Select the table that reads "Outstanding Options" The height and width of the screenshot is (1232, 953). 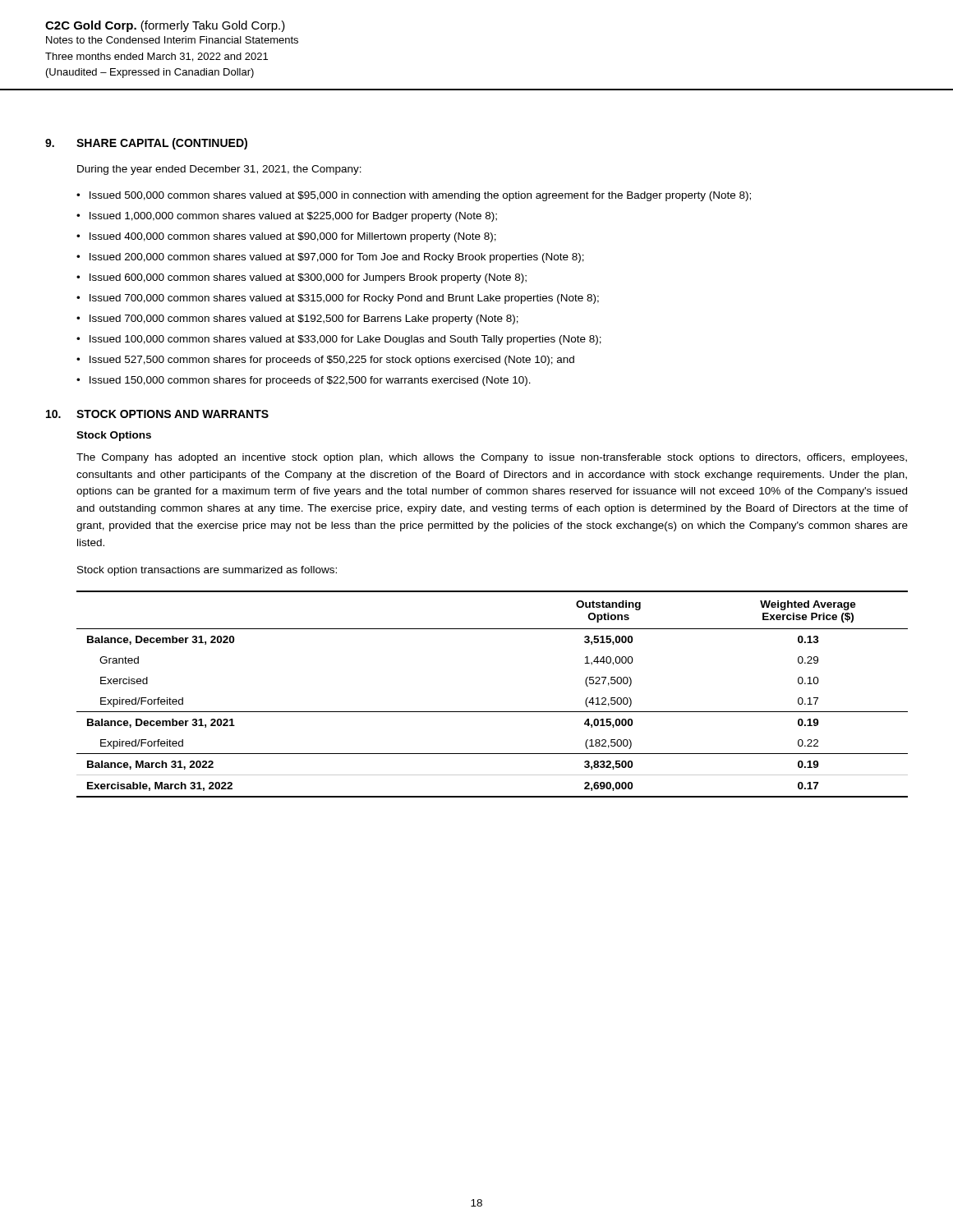pyautogui.click(x=492, y=694)
